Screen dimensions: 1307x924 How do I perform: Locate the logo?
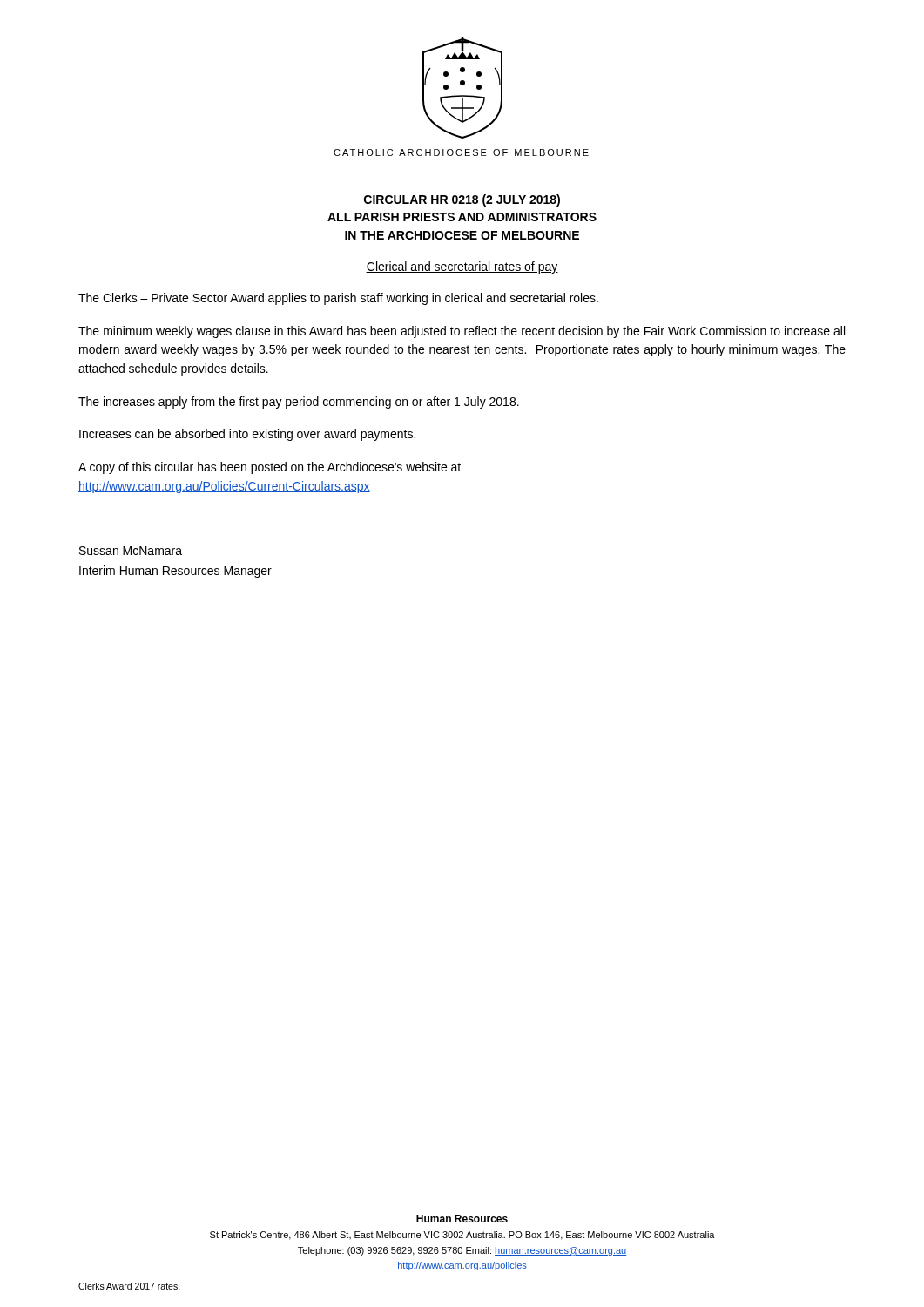coord(462,88)
